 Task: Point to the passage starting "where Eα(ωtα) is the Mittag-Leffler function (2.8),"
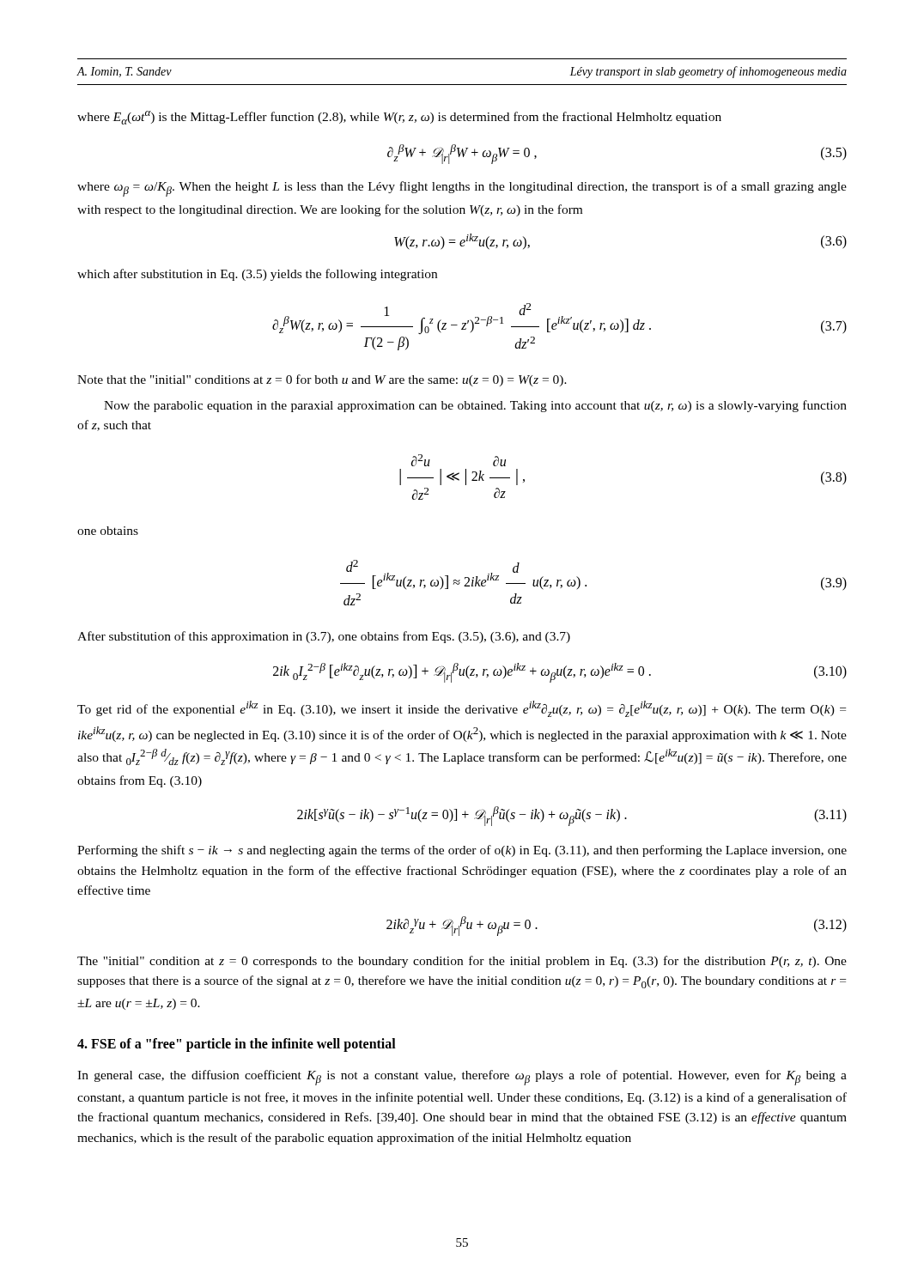(x=398, y=116)
